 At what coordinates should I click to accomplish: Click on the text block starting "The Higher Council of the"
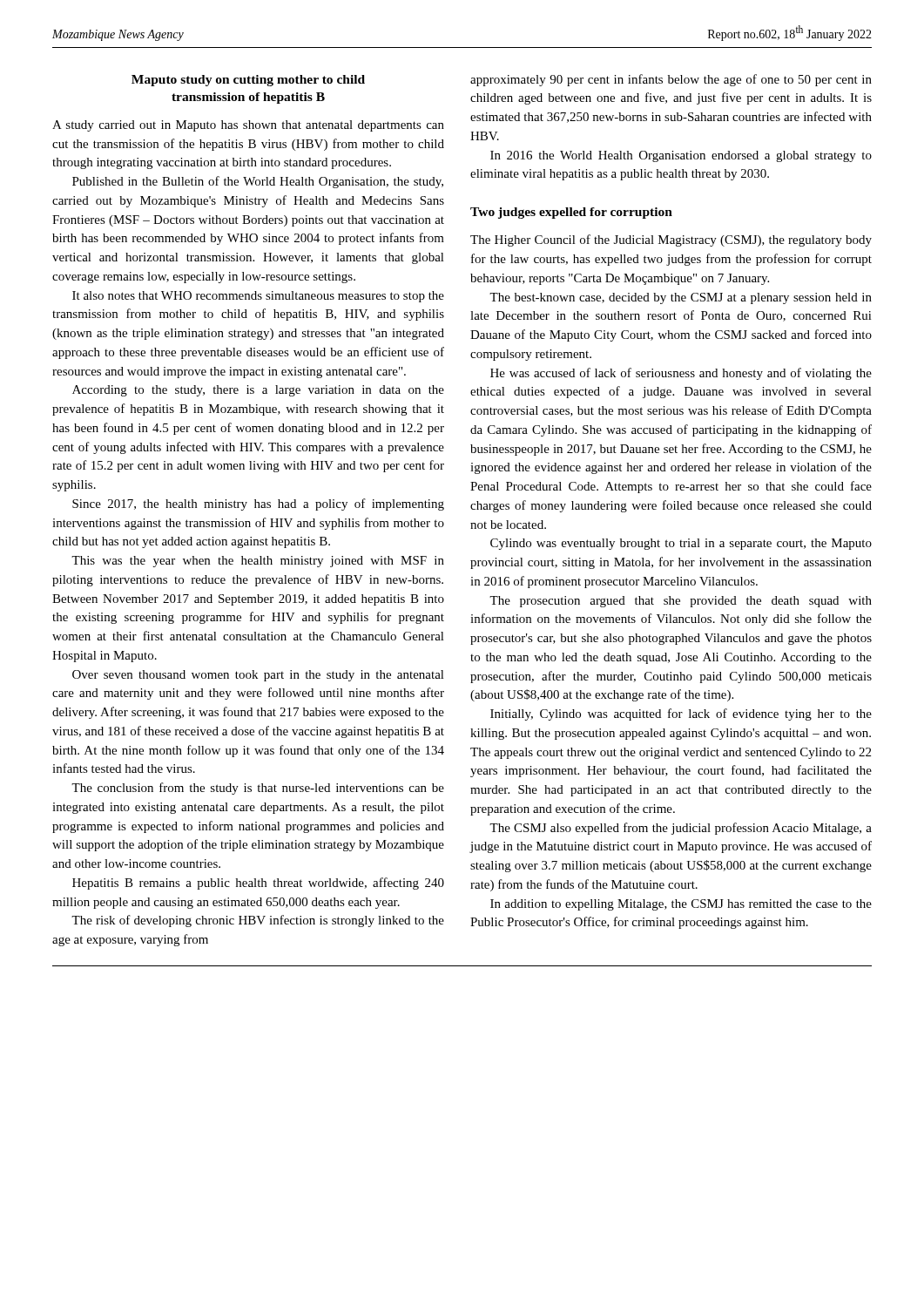[671, 582]
